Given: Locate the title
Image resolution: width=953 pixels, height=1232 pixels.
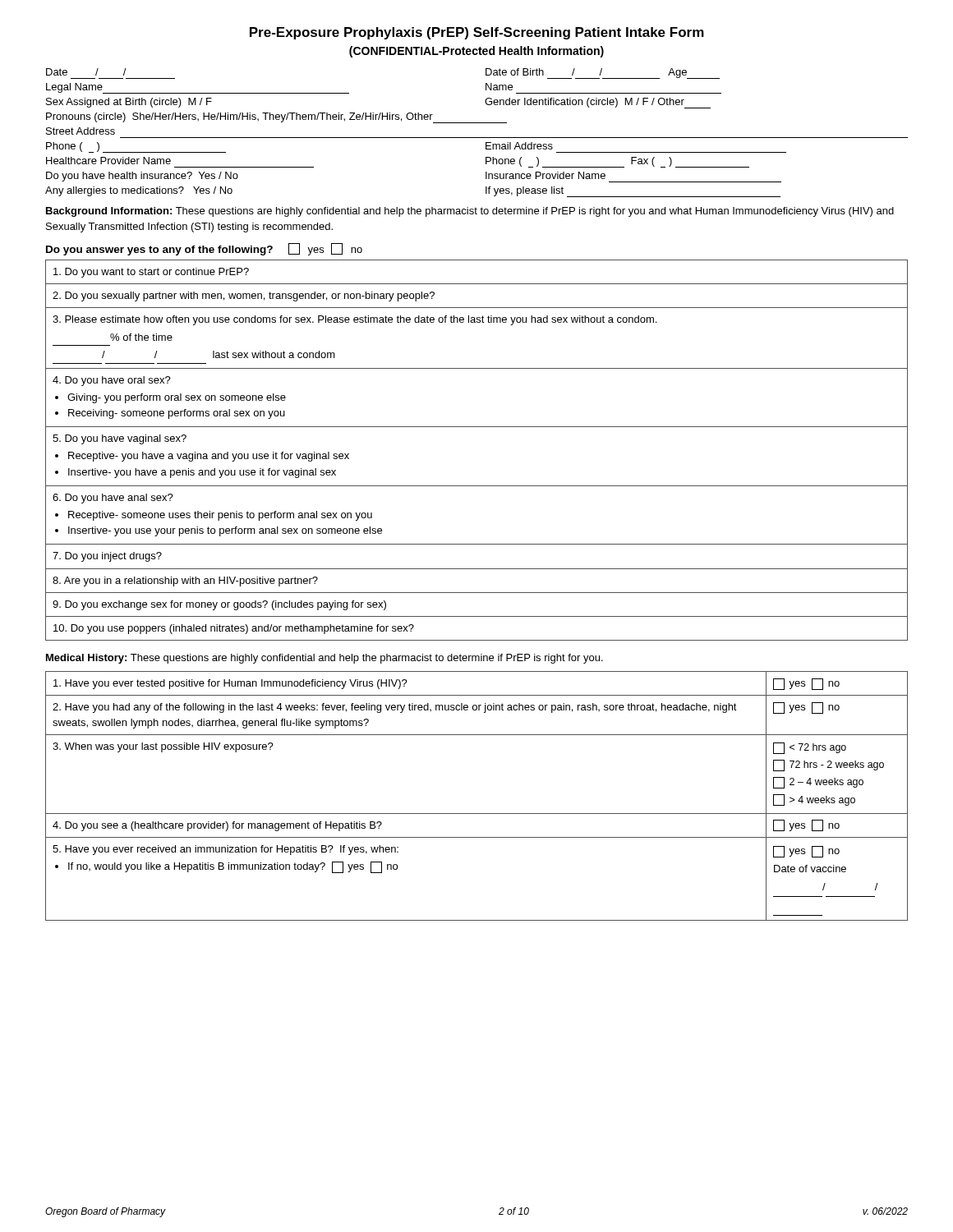Looking at the screenshot, I should pos(476,32).
